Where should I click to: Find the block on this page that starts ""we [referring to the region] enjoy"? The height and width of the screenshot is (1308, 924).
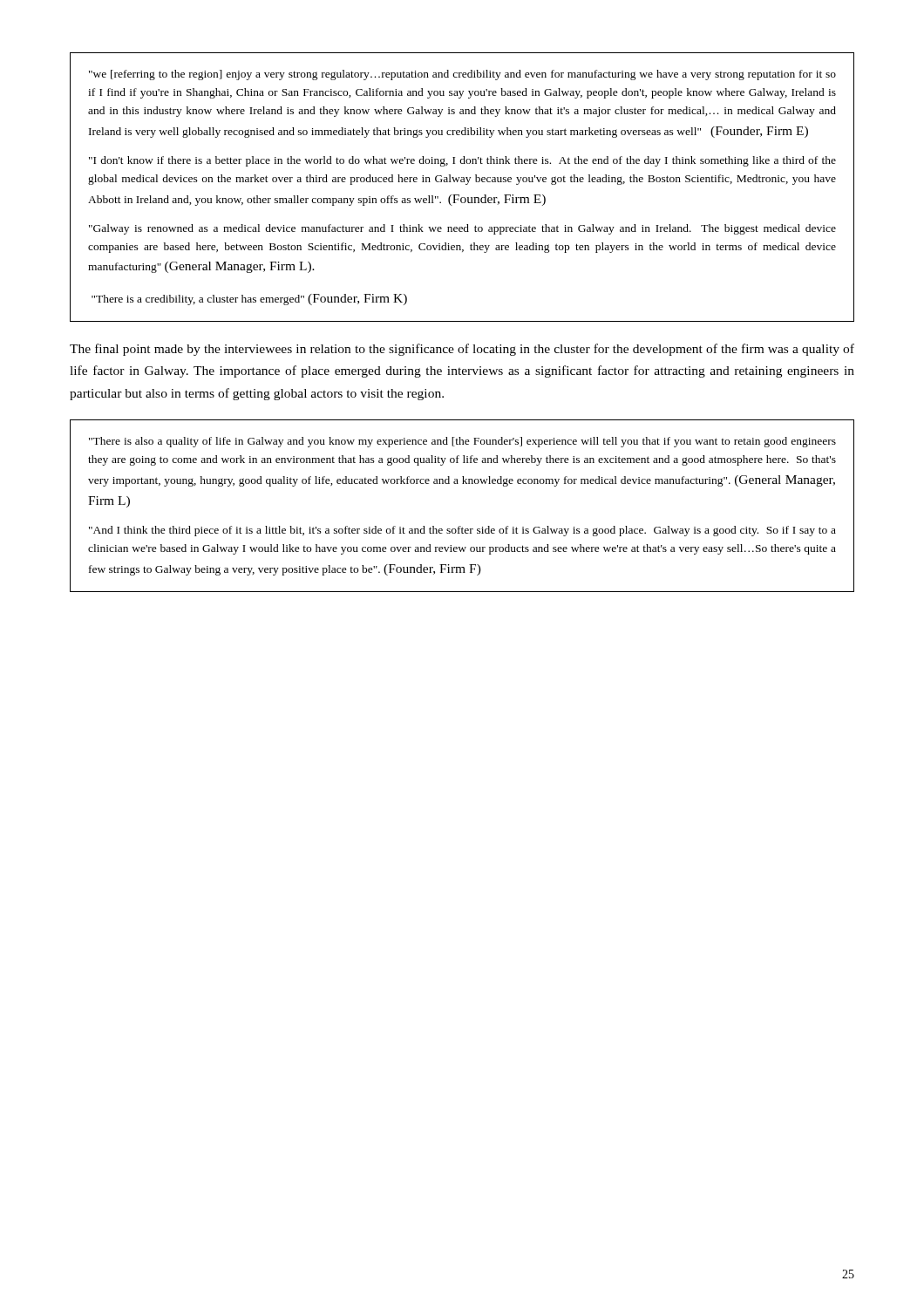pos(462,187)
